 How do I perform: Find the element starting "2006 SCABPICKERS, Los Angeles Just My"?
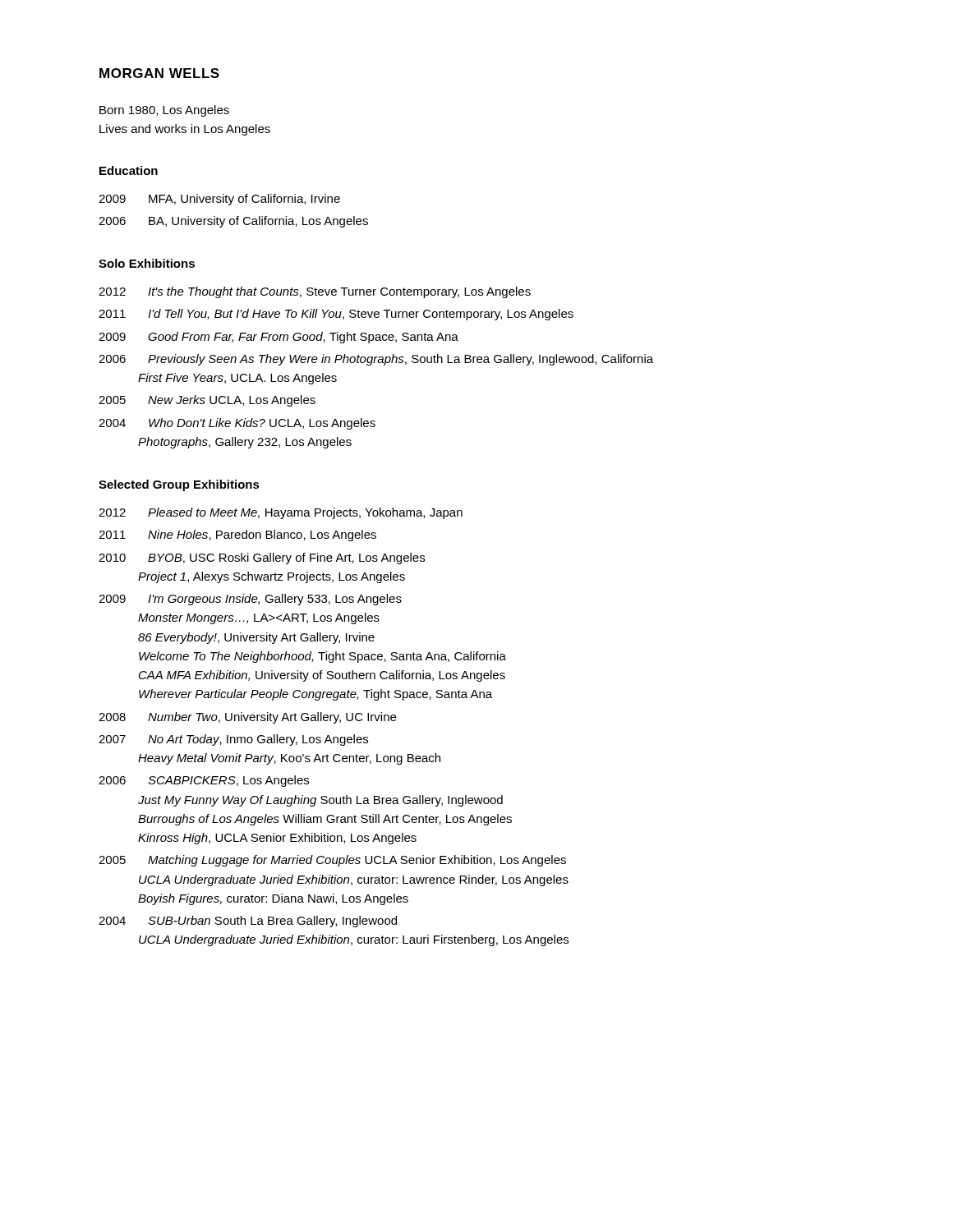click(x=411, y=809)
